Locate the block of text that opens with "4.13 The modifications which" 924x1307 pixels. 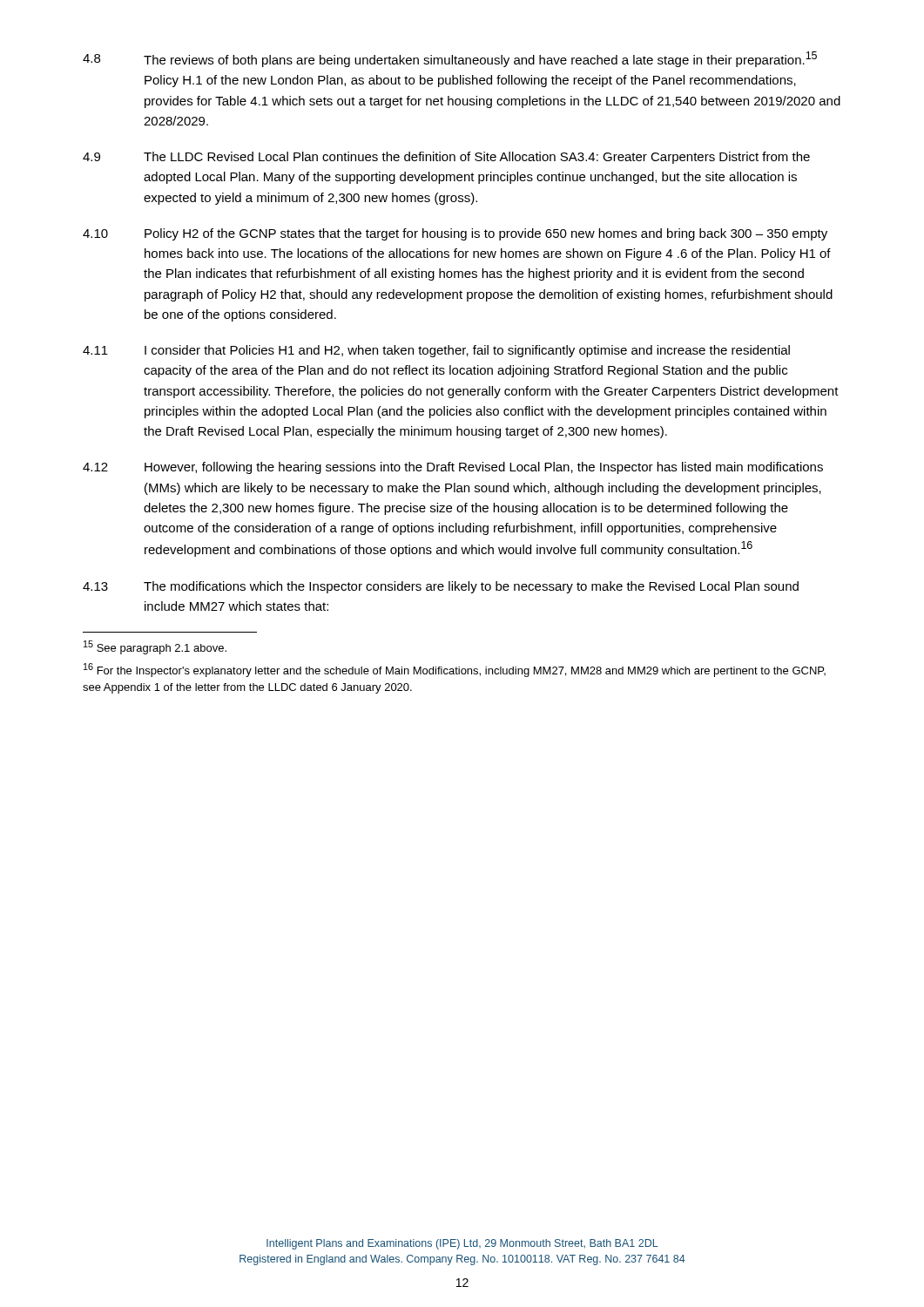point(462,596)
